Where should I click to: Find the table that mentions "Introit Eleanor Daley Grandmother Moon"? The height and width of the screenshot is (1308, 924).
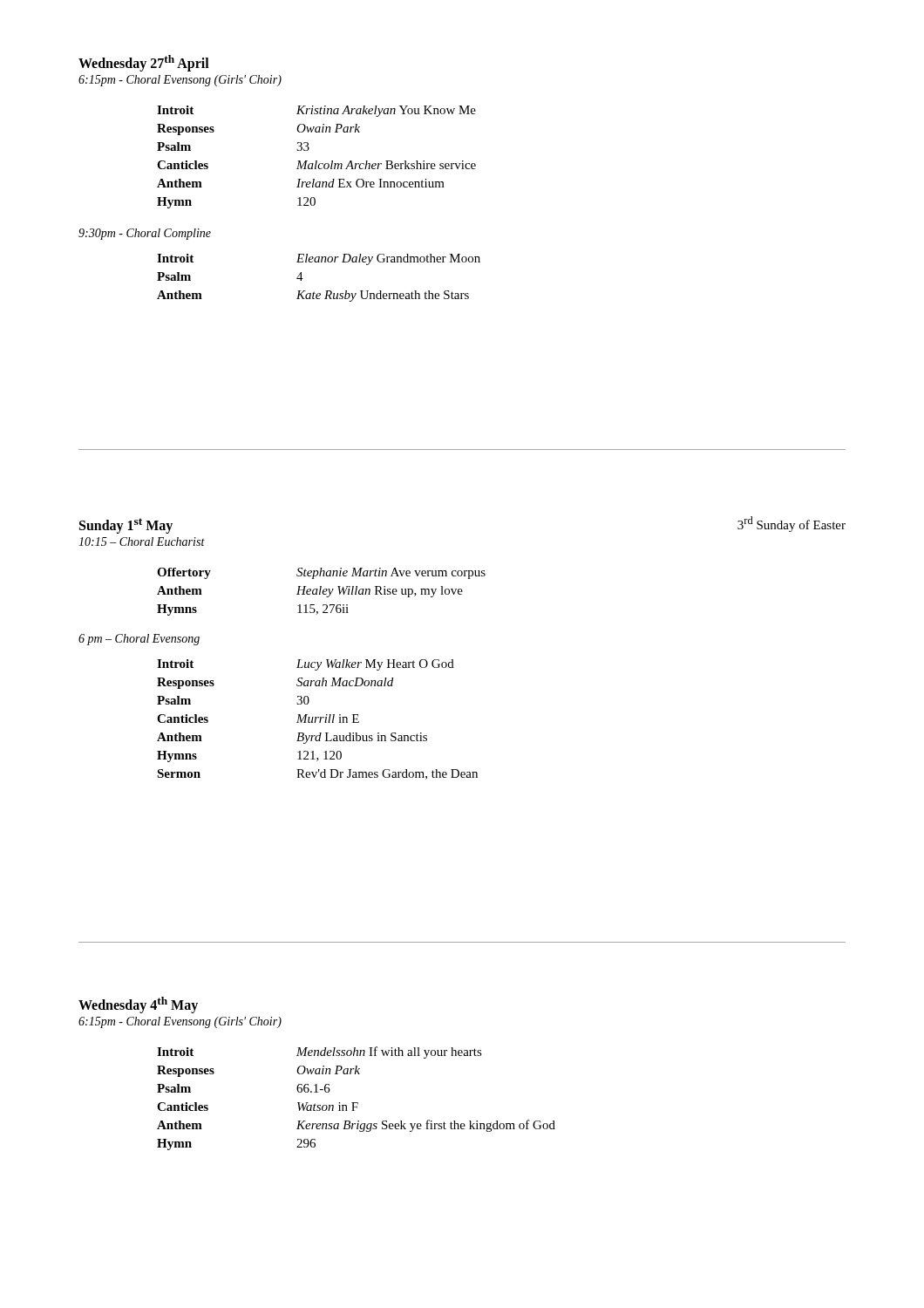501,277
